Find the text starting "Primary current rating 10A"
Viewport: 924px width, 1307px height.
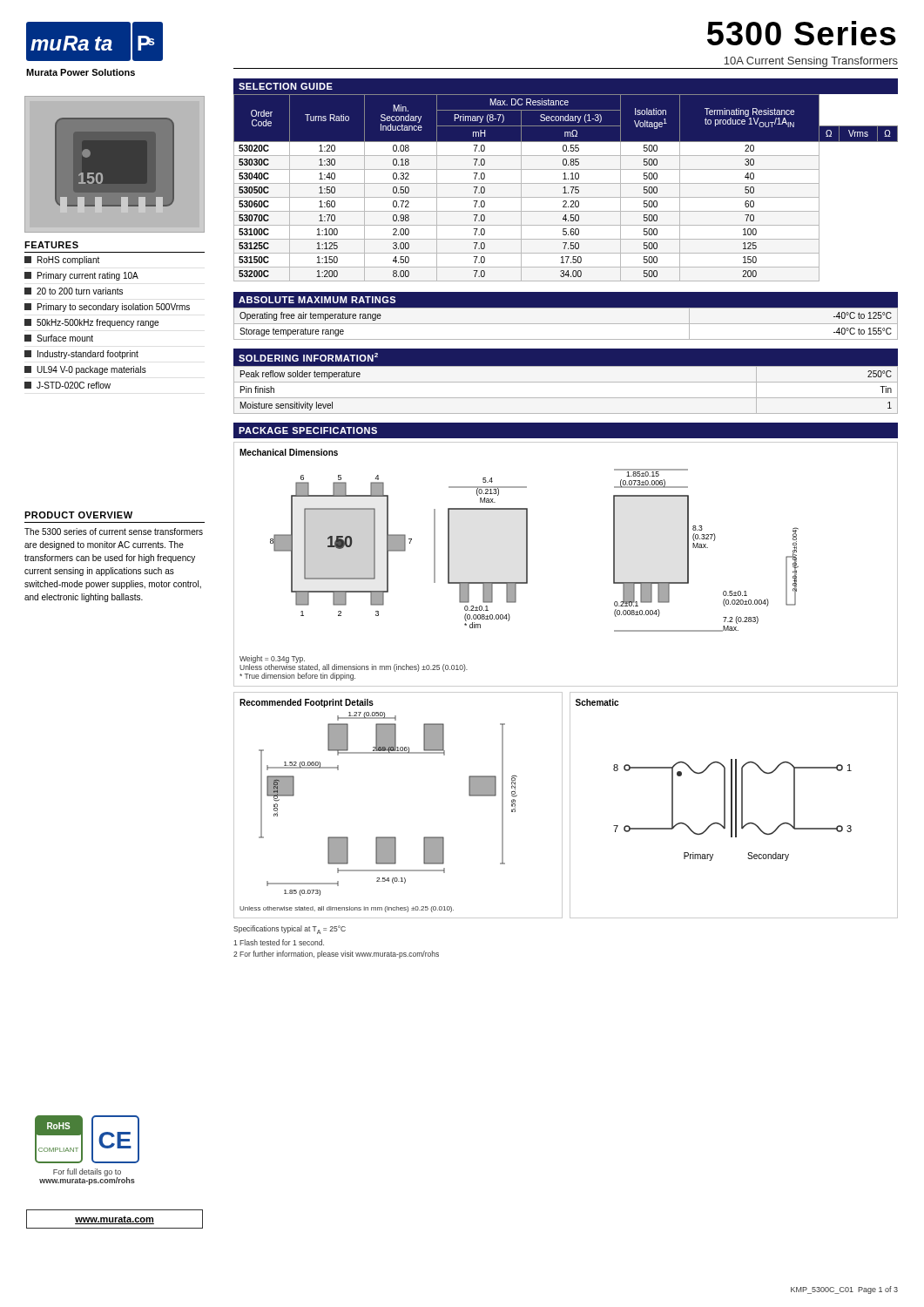81,276
